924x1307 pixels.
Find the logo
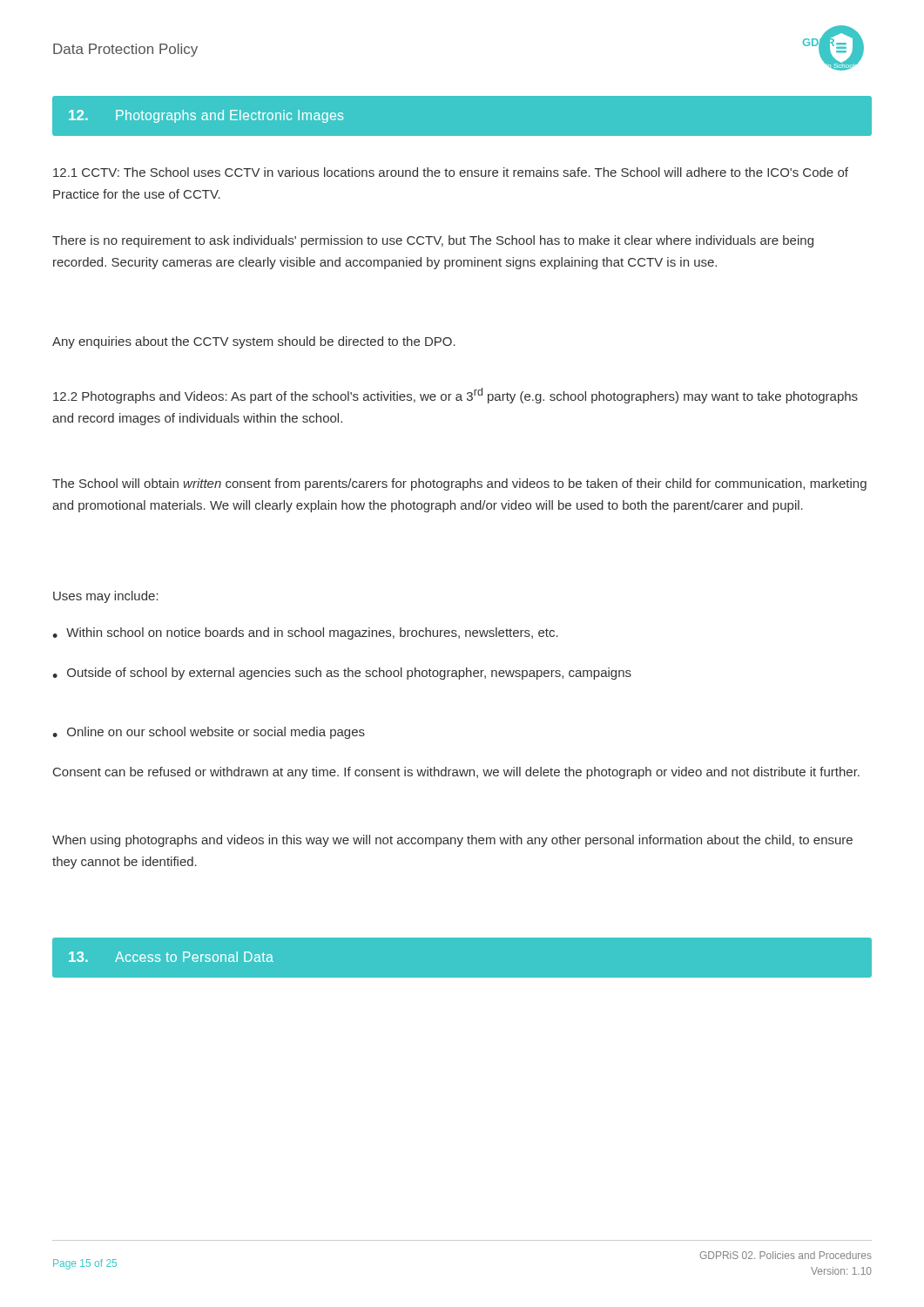pyautogui.click(x=833, y=50)
